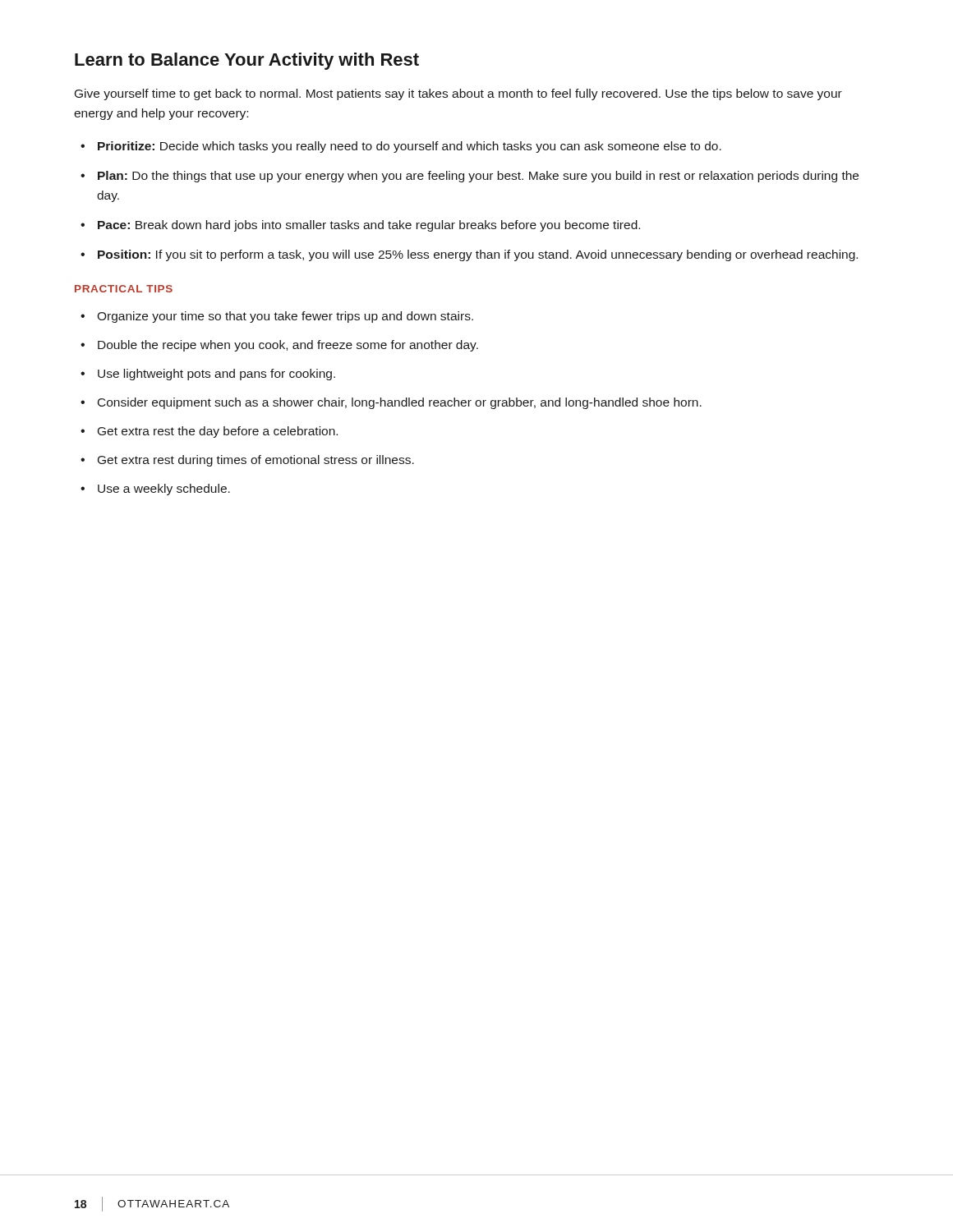Screen dimensions: 1232x953
Task: Point to the passage starting "PRACTICAL TIPS"
Action: point(124,289)
